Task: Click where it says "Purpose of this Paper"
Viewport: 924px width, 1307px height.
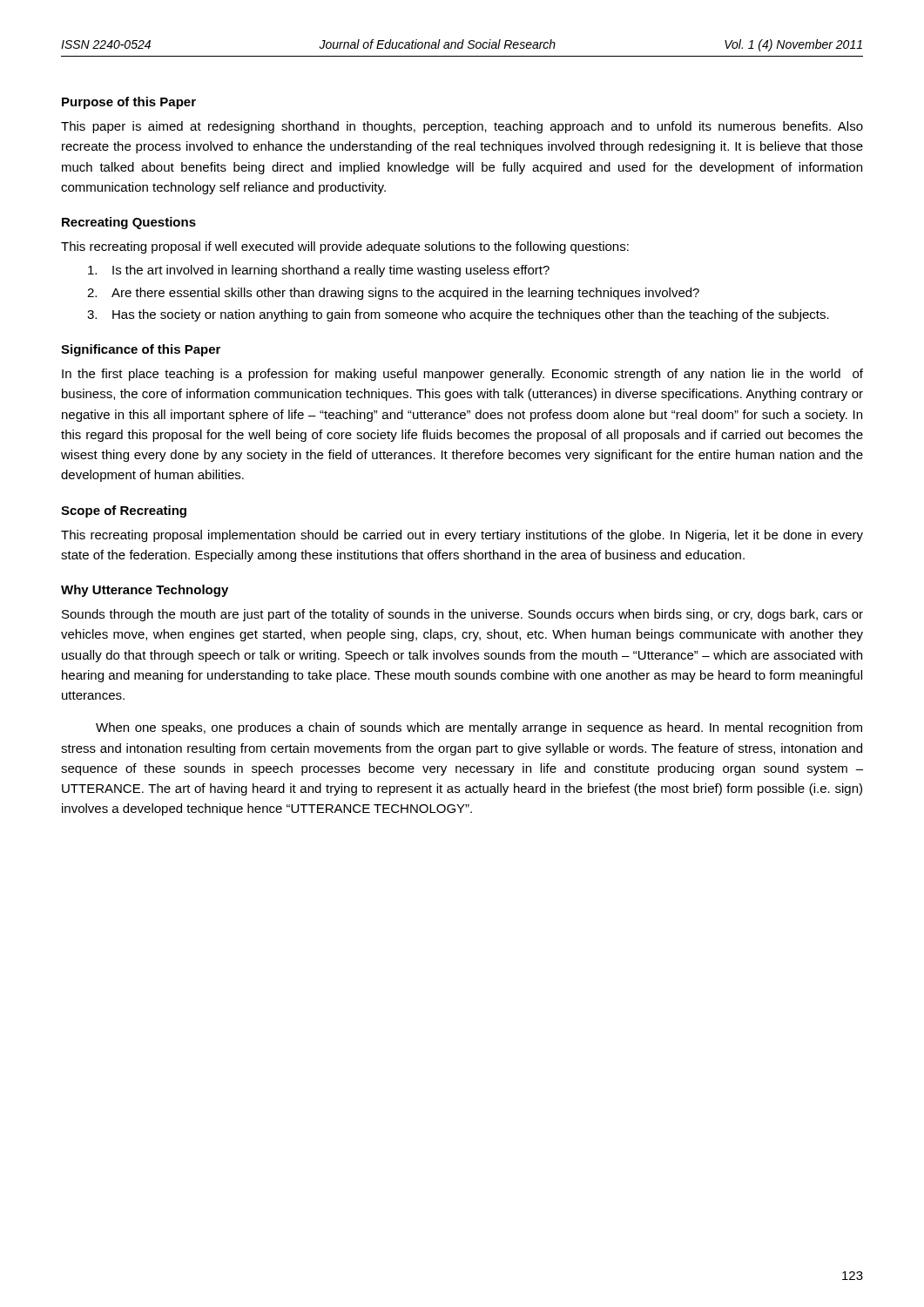Action: [128, 101]
